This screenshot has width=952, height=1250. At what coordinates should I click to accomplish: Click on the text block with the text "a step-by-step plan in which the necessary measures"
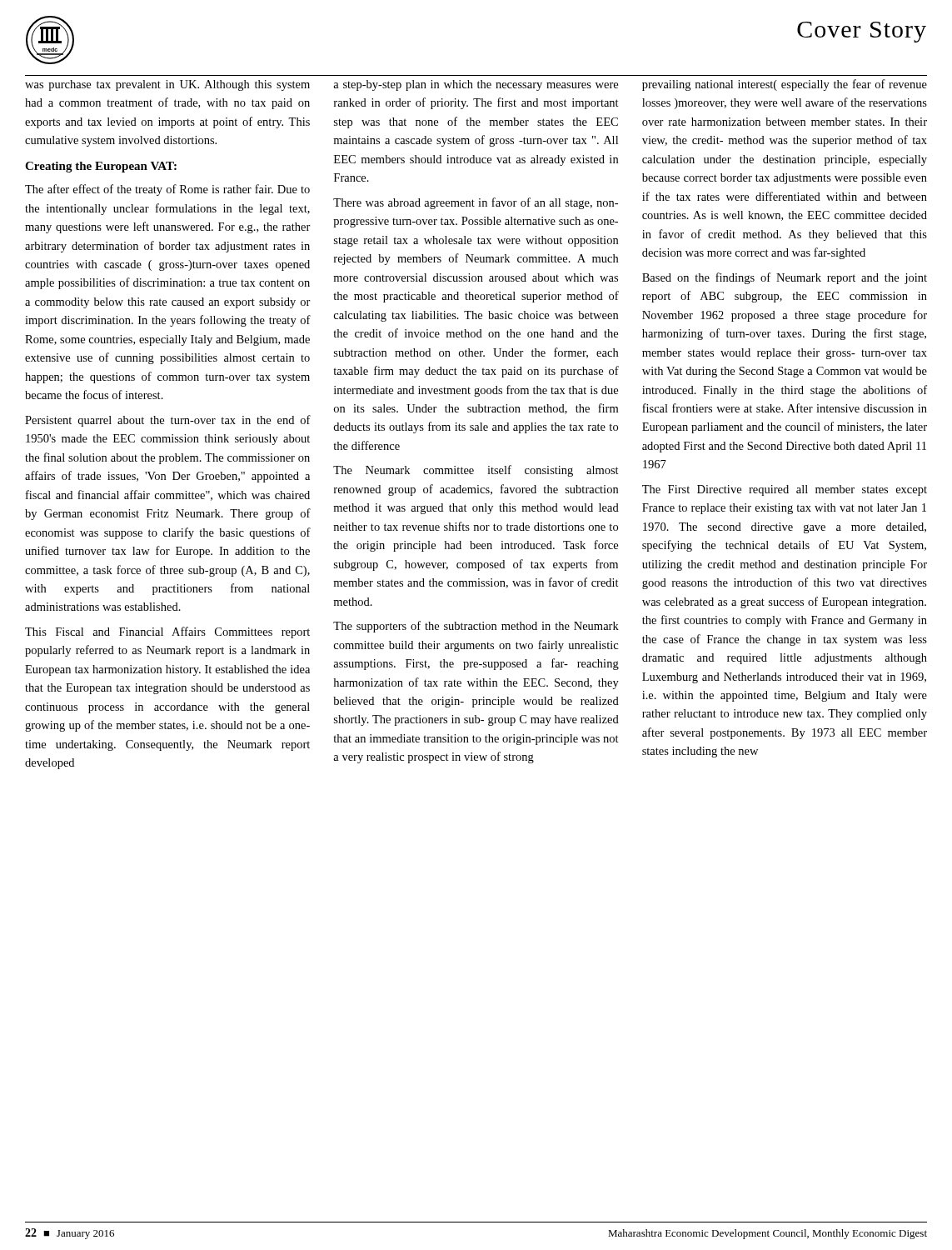click(476, 421)
